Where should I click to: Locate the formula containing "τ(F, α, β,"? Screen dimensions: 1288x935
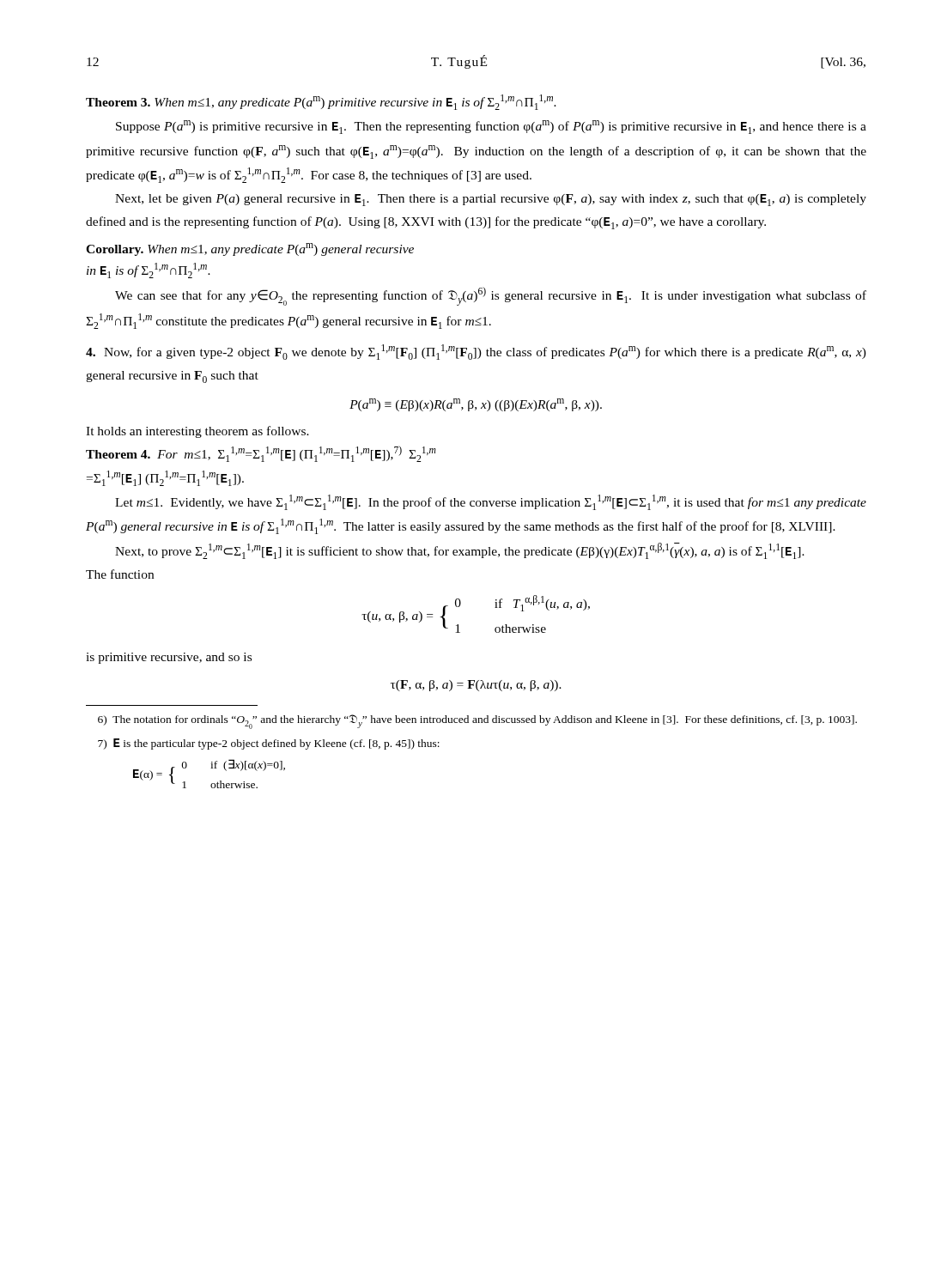(x=476, y=685)
